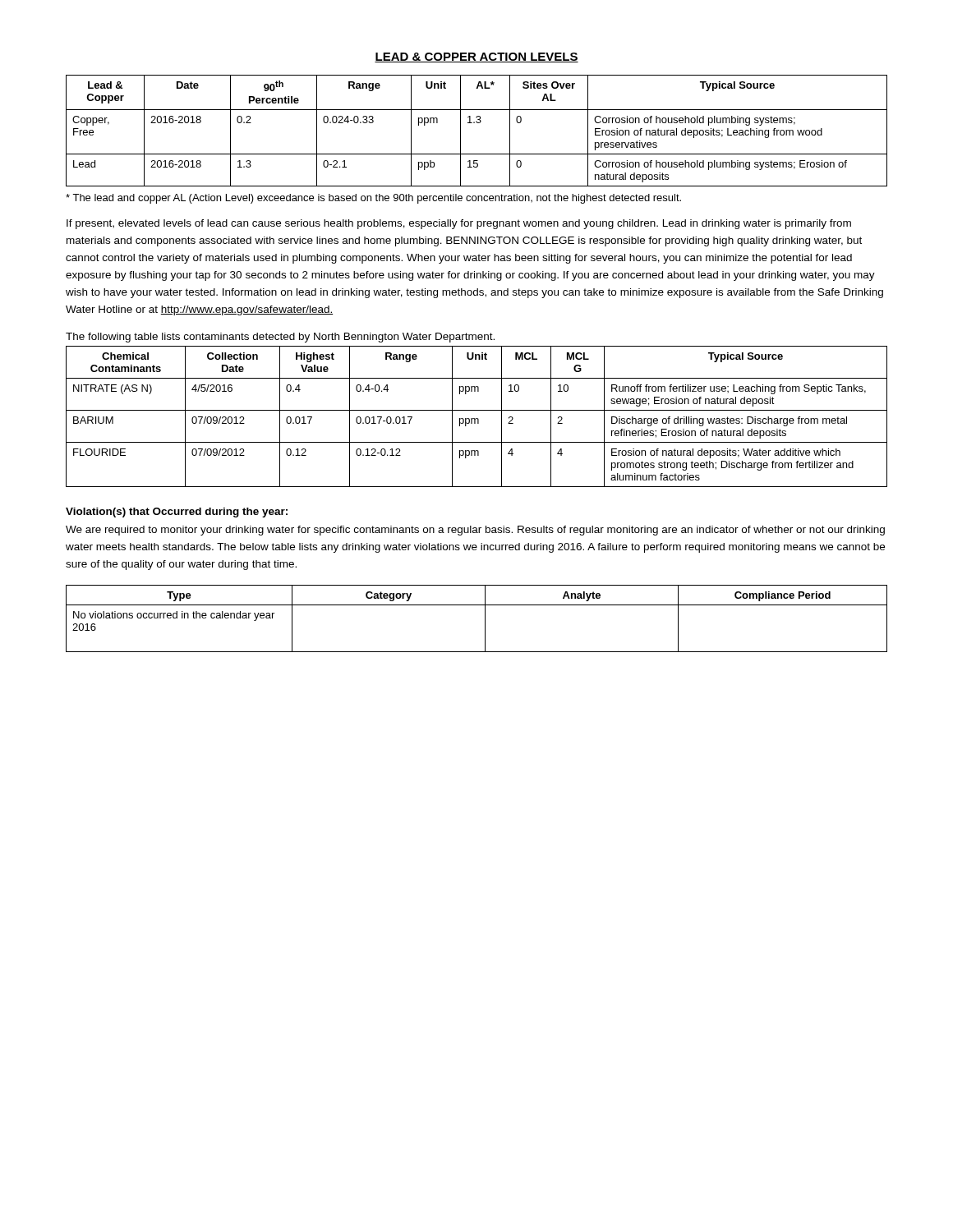Find the table that mentions "Compliance Period"

point(476,618)
